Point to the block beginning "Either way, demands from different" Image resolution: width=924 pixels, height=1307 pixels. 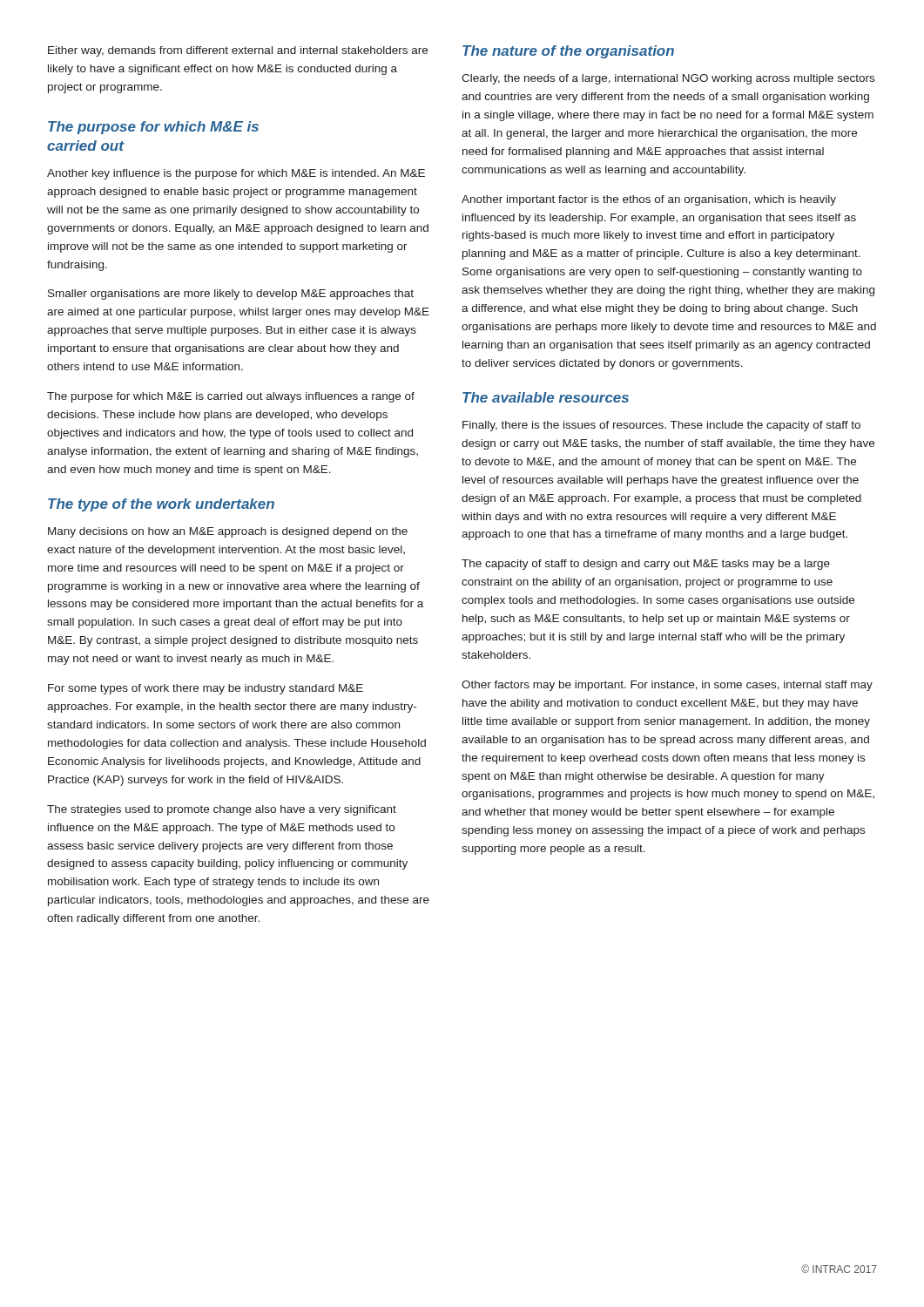point(239,69)
